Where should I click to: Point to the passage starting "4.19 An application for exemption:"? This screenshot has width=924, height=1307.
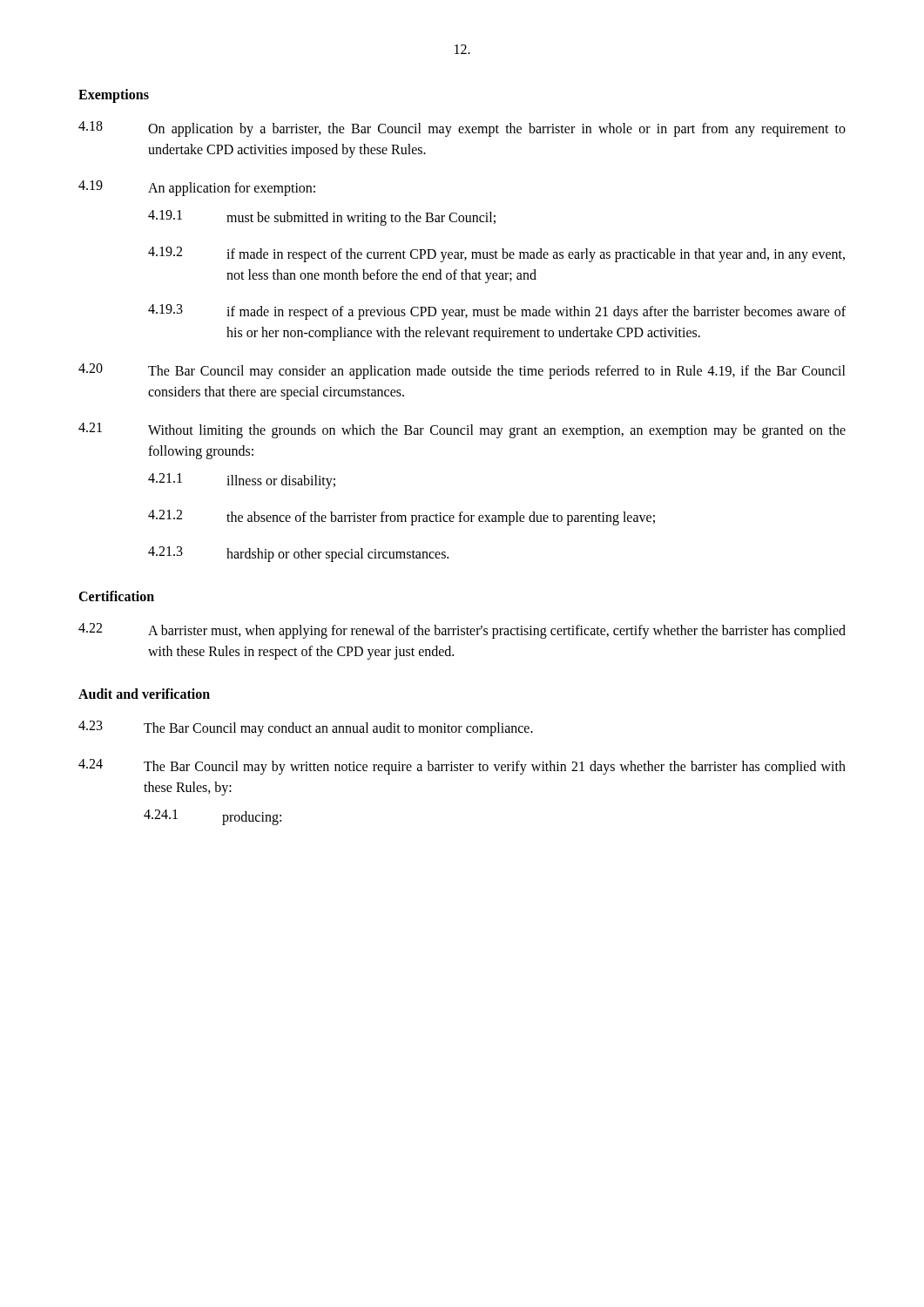point(197,188)
